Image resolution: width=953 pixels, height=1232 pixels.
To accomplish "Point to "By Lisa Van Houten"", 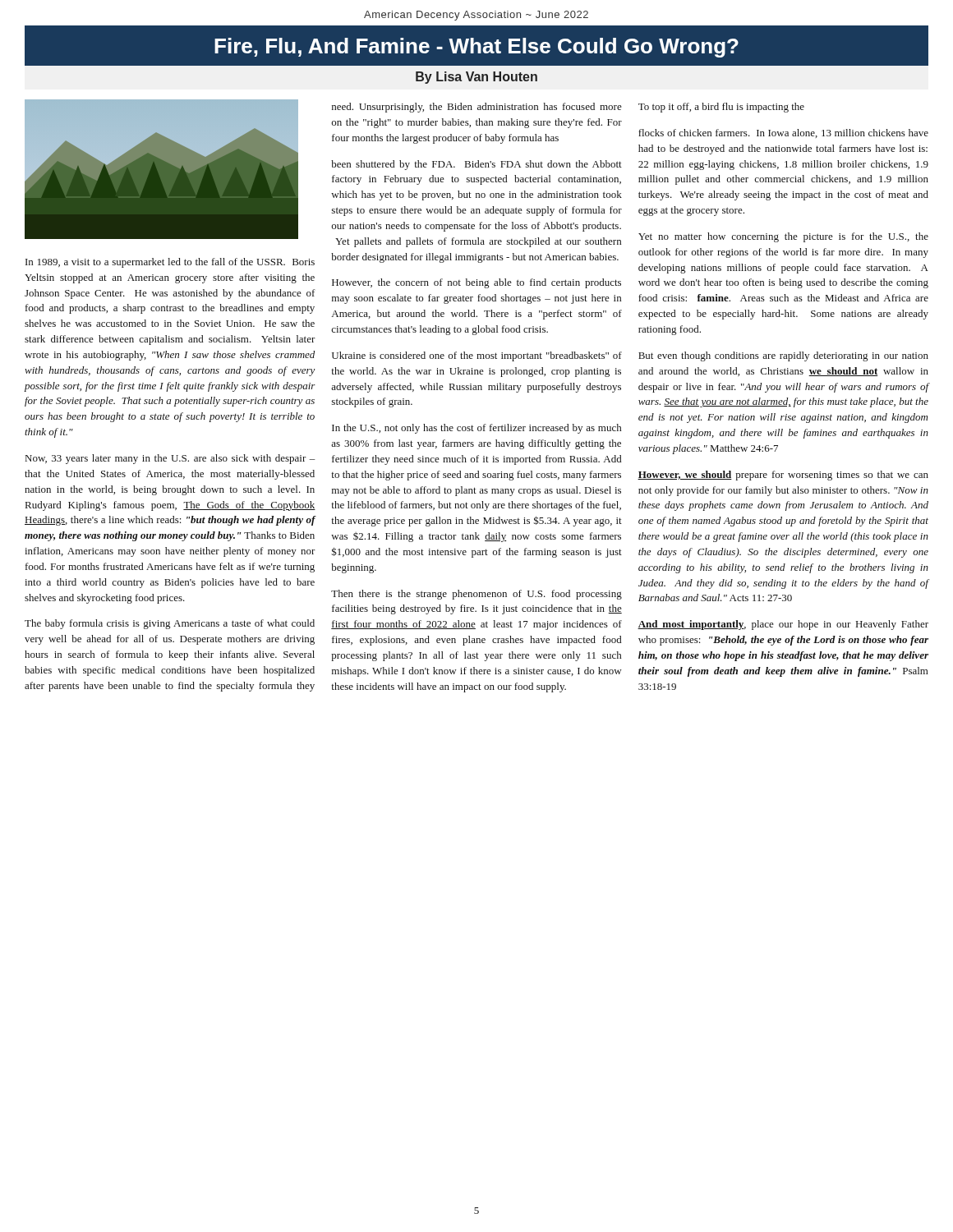I will 476,77.
